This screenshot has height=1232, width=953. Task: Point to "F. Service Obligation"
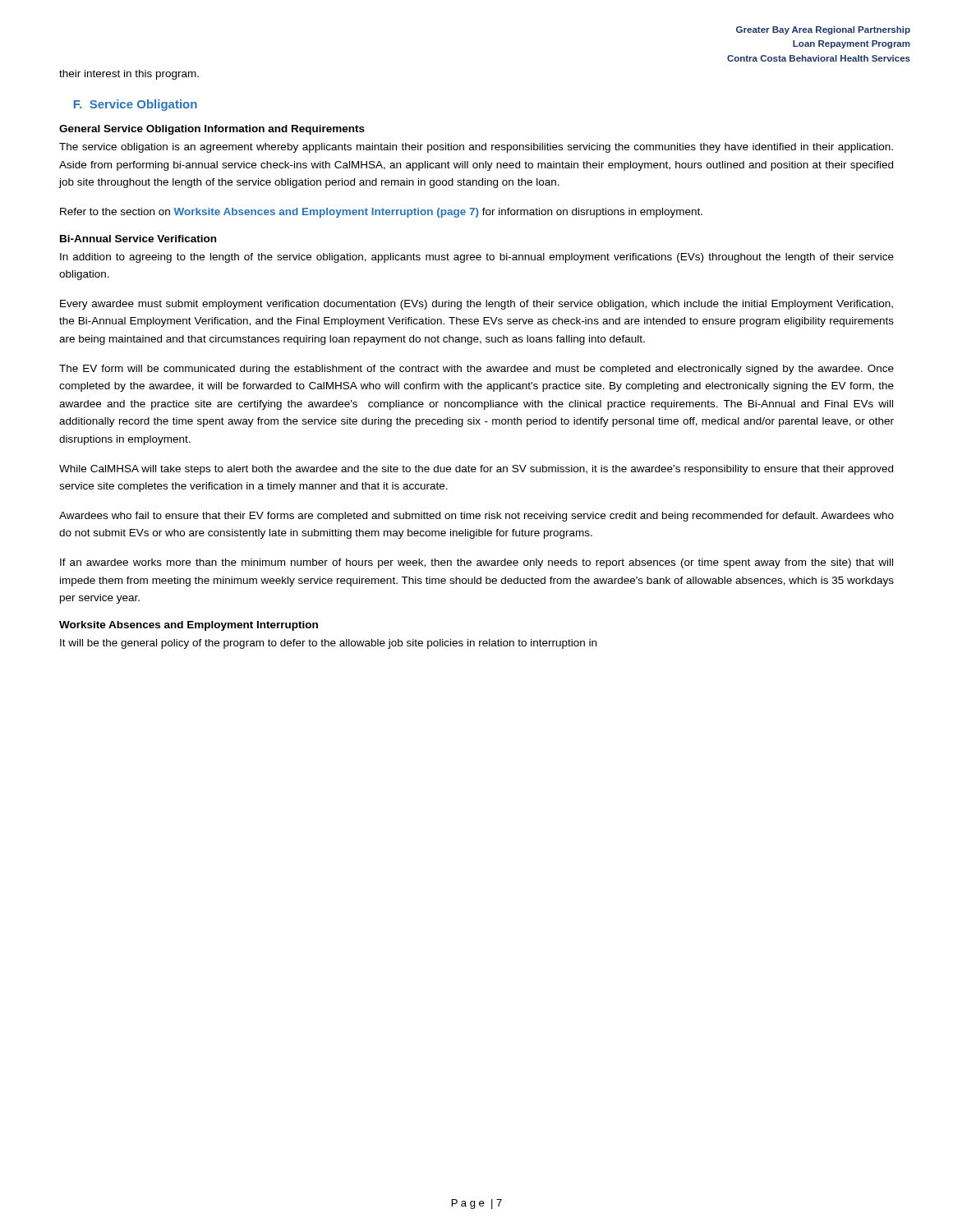[x=128, y=104]
